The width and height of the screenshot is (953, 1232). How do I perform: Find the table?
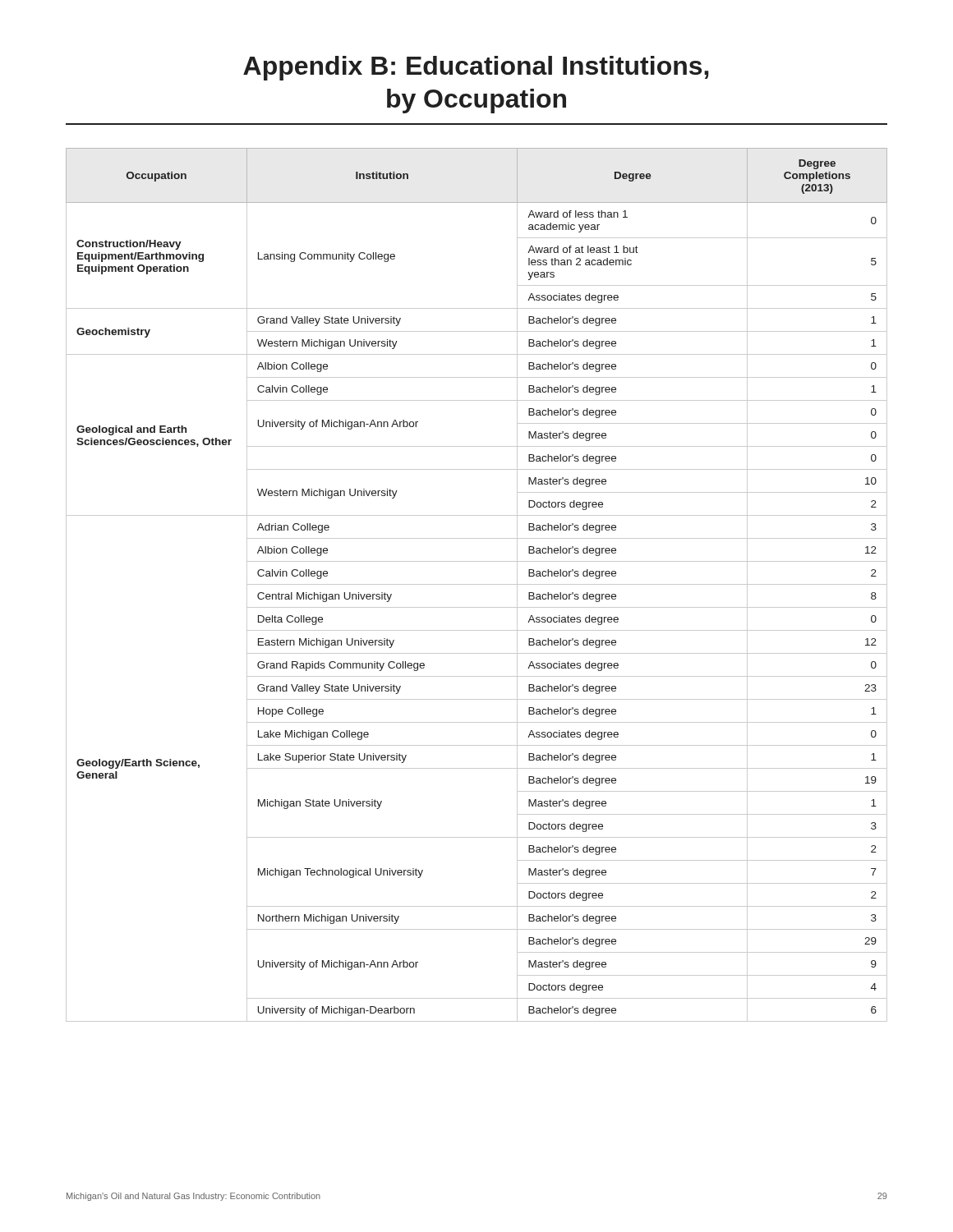[x=476, y=585]
